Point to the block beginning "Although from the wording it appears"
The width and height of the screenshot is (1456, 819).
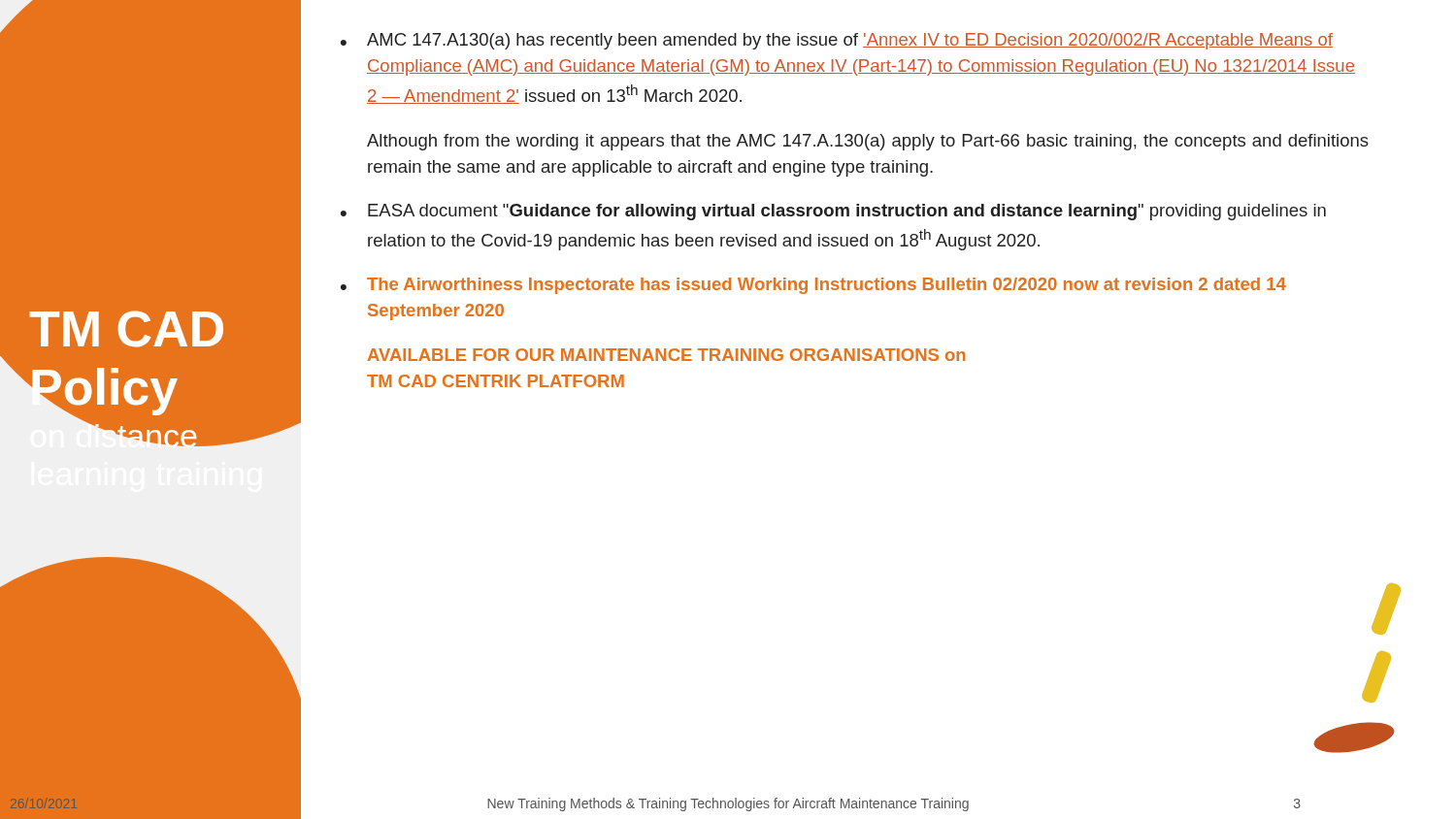tap(868, 153)
